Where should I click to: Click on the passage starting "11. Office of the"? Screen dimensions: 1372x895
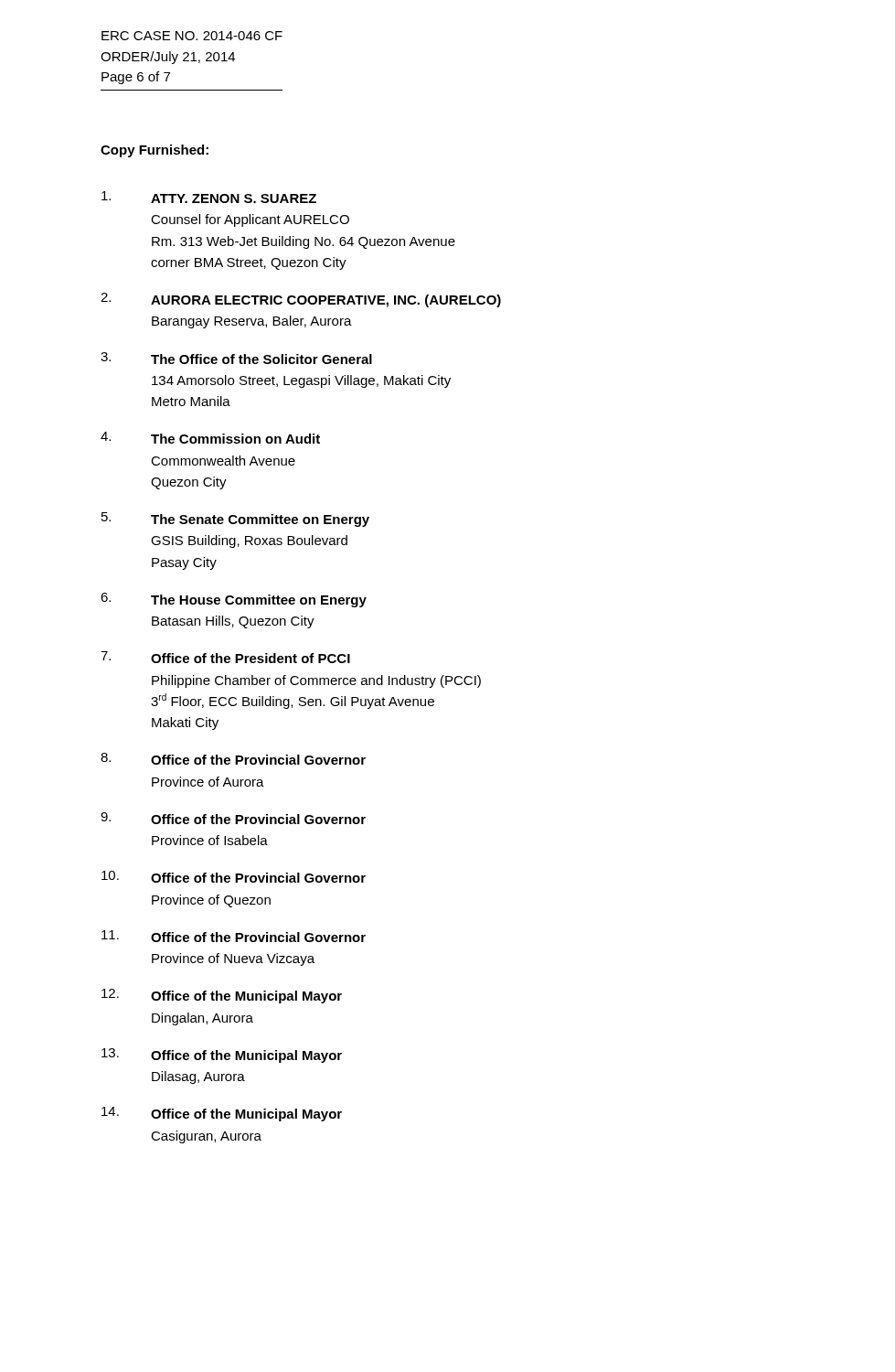(x=234, y=936)
